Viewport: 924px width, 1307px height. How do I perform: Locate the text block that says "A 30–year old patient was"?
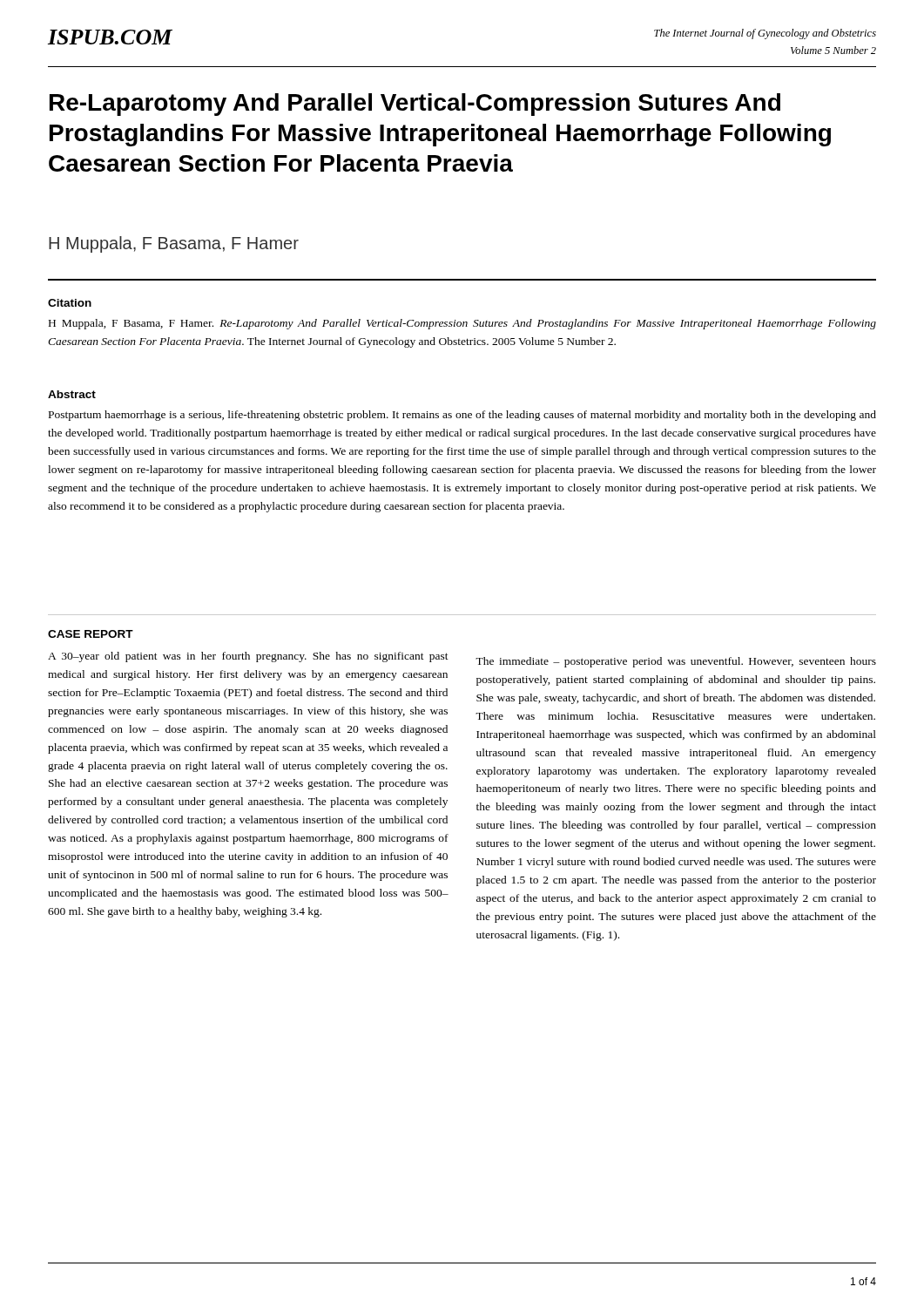pos(248,783)
